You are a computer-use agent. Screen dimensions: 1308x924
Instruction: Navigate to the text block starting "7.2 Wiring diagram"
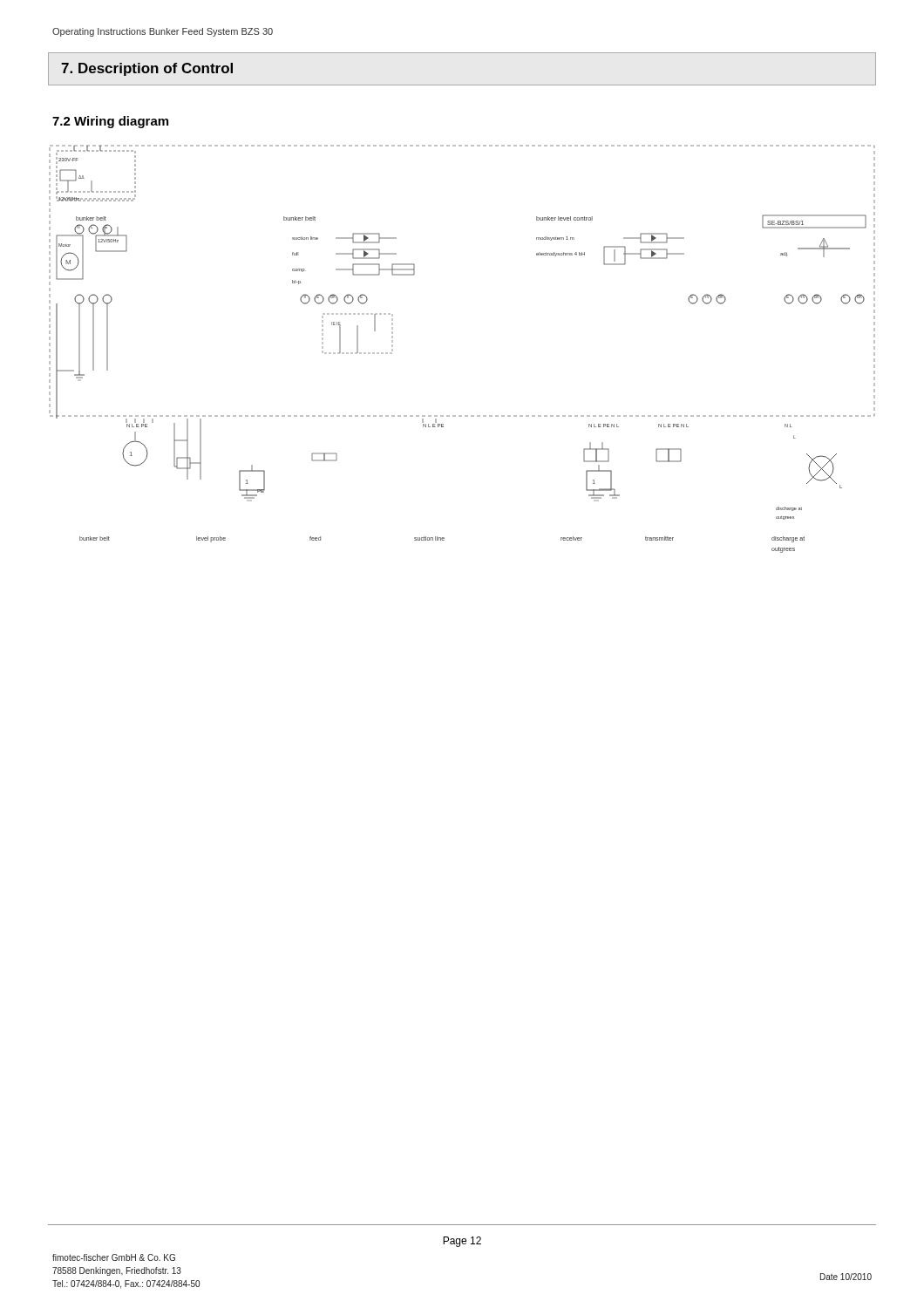pyautogui.click(x=111, y=121)
